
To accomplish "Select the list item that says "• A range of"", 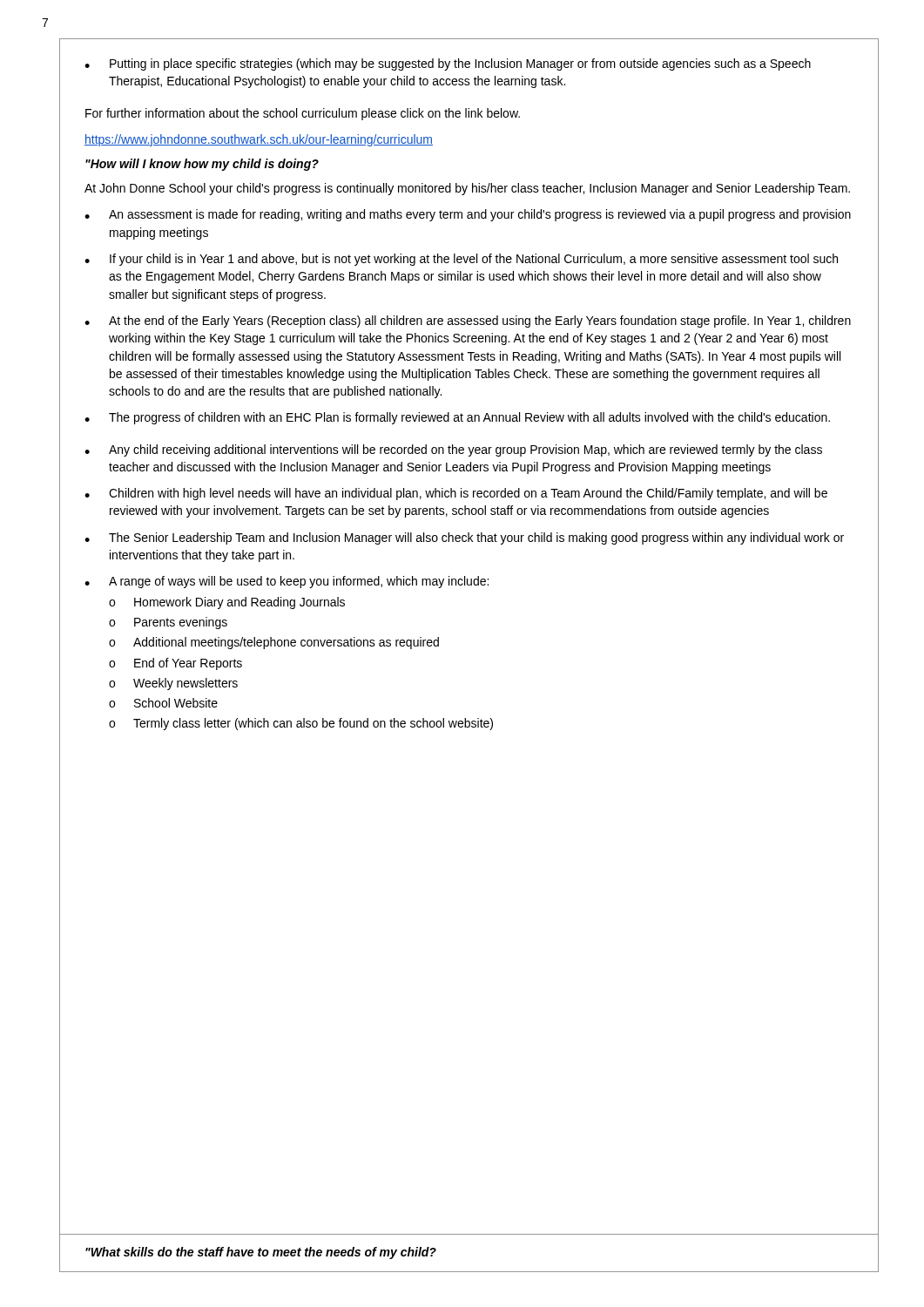I will pyautogui.click(x=287, y=582).
